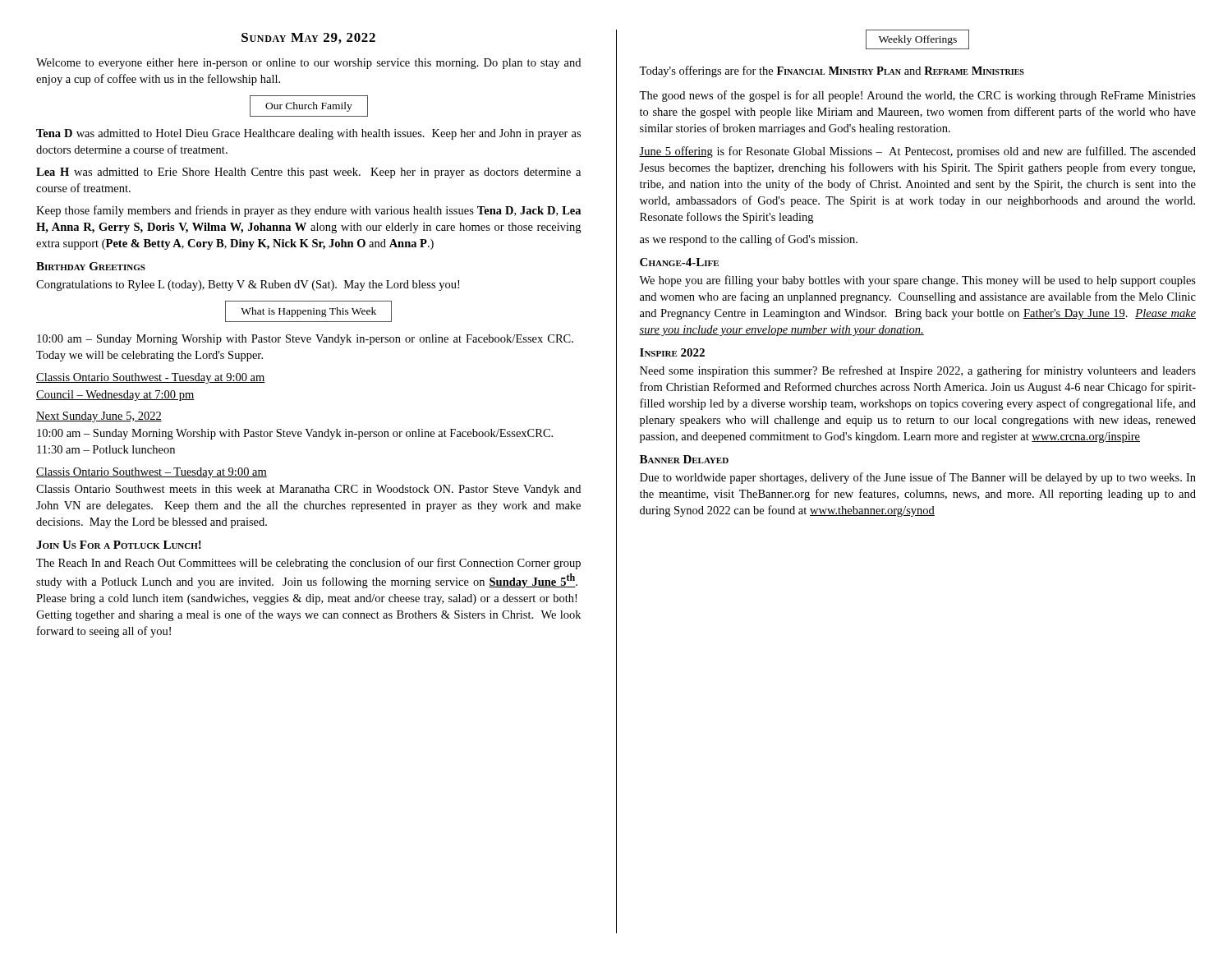Find the text starting "Due to worldwide paper shortages, delivery of"
1232x953 pixels.
coord(918,494)
